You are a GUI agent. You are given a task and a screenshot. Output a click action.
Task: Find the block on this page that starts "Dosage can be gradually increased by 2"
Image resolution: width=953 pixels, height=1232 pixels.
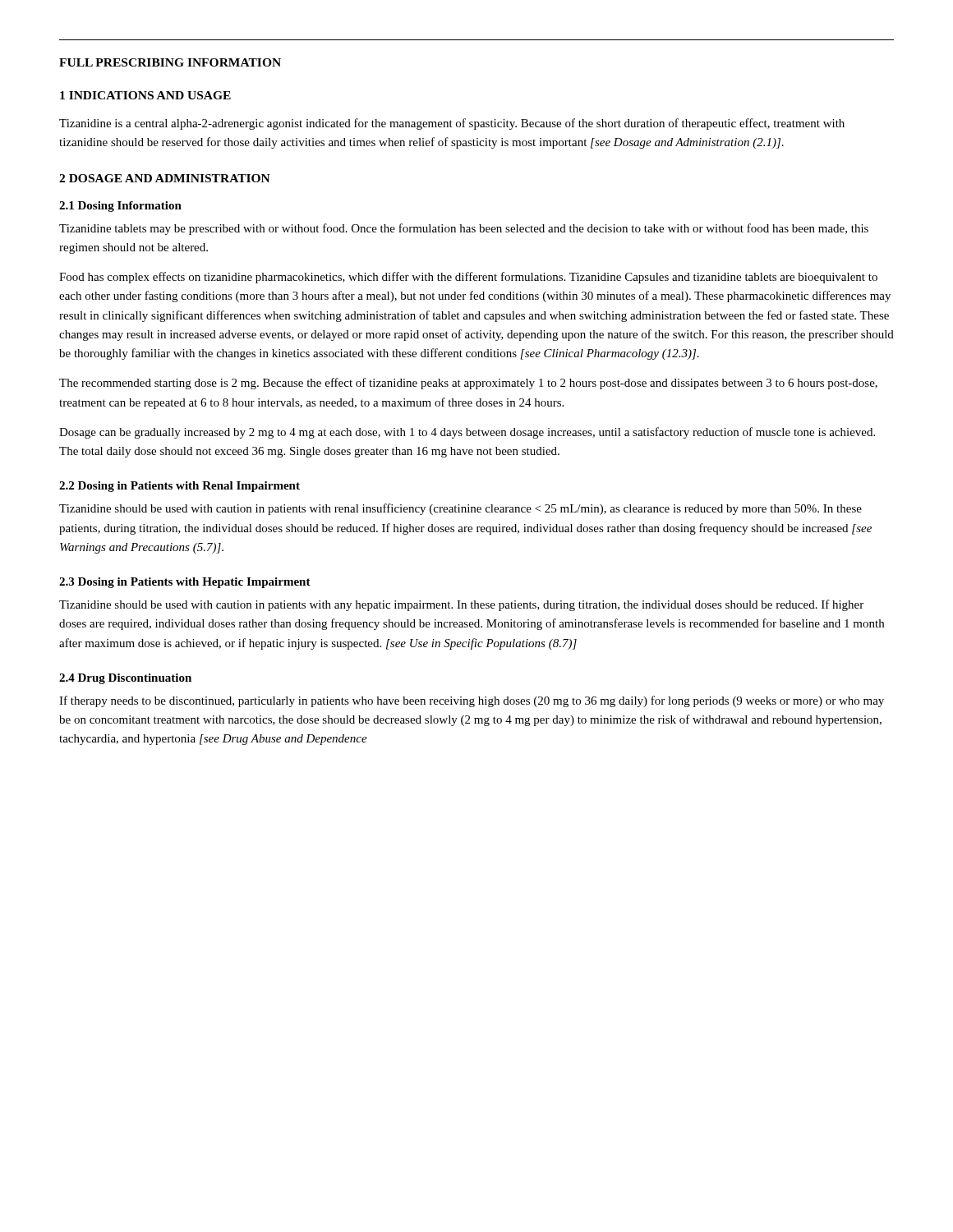point(468,441)
